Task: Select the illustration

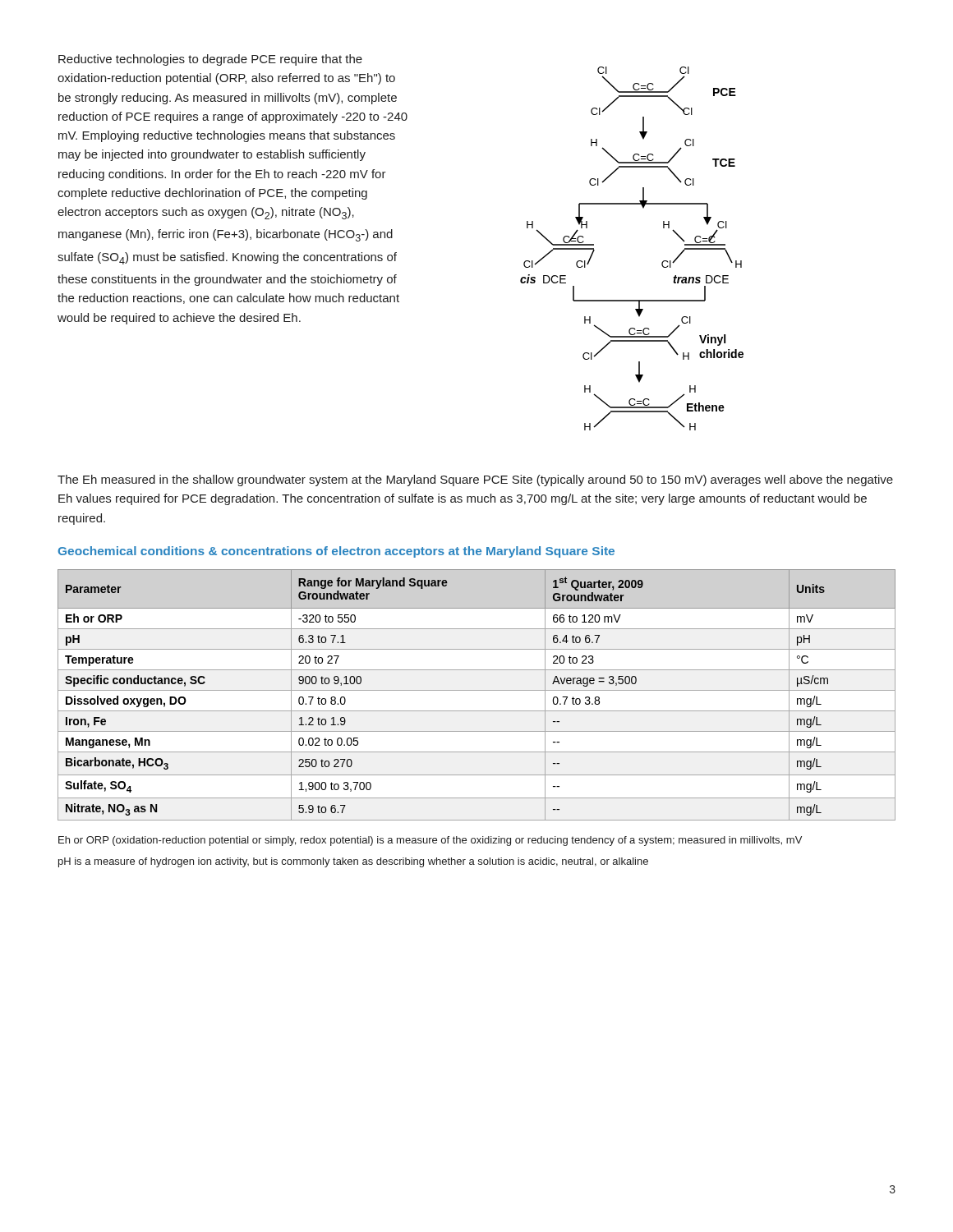Action: (x=653, y=251)
